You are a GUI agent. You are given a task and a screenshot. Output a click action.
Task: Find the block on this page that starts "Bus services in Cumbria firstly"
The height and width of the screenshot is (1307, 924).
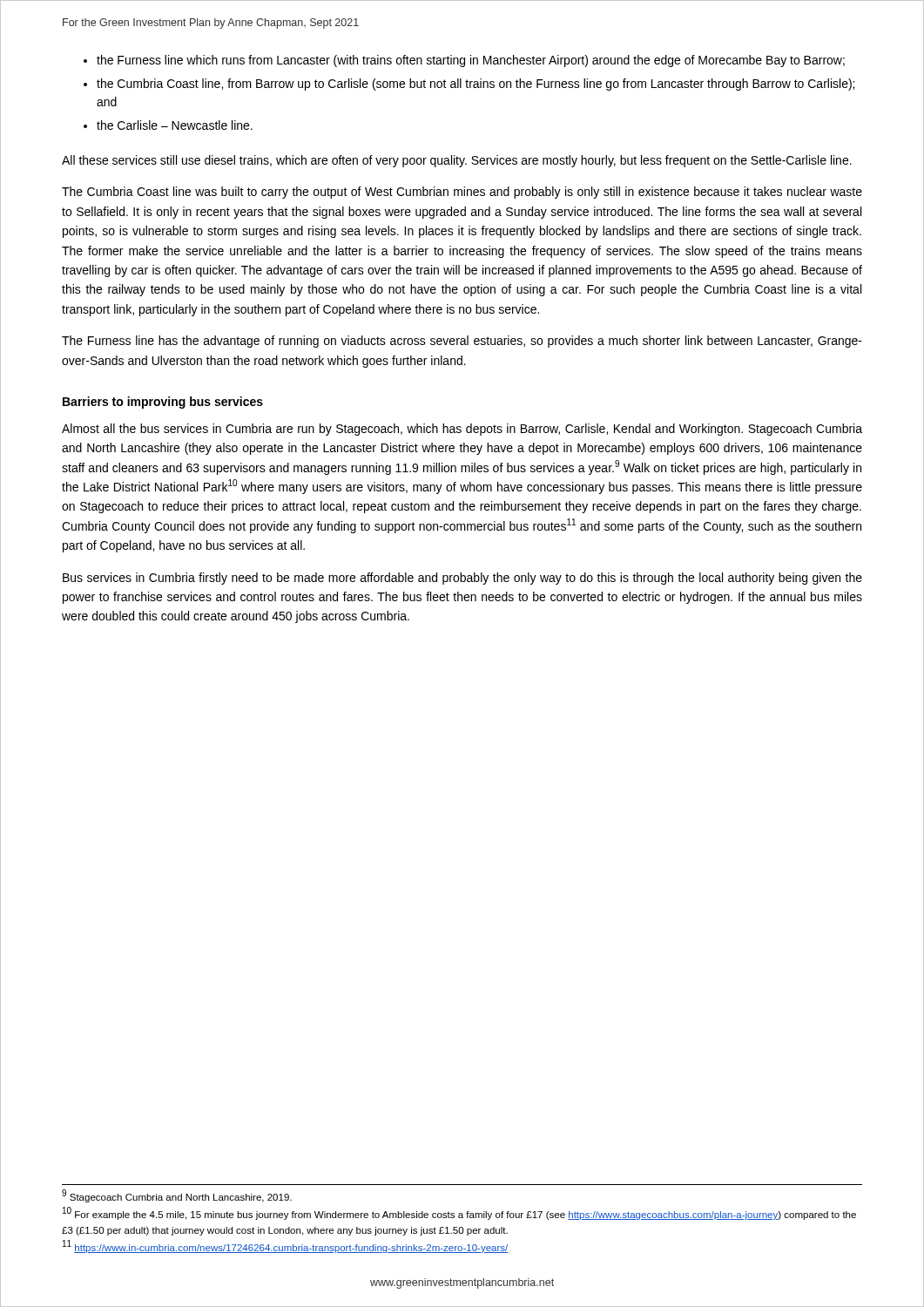(462, 597)
